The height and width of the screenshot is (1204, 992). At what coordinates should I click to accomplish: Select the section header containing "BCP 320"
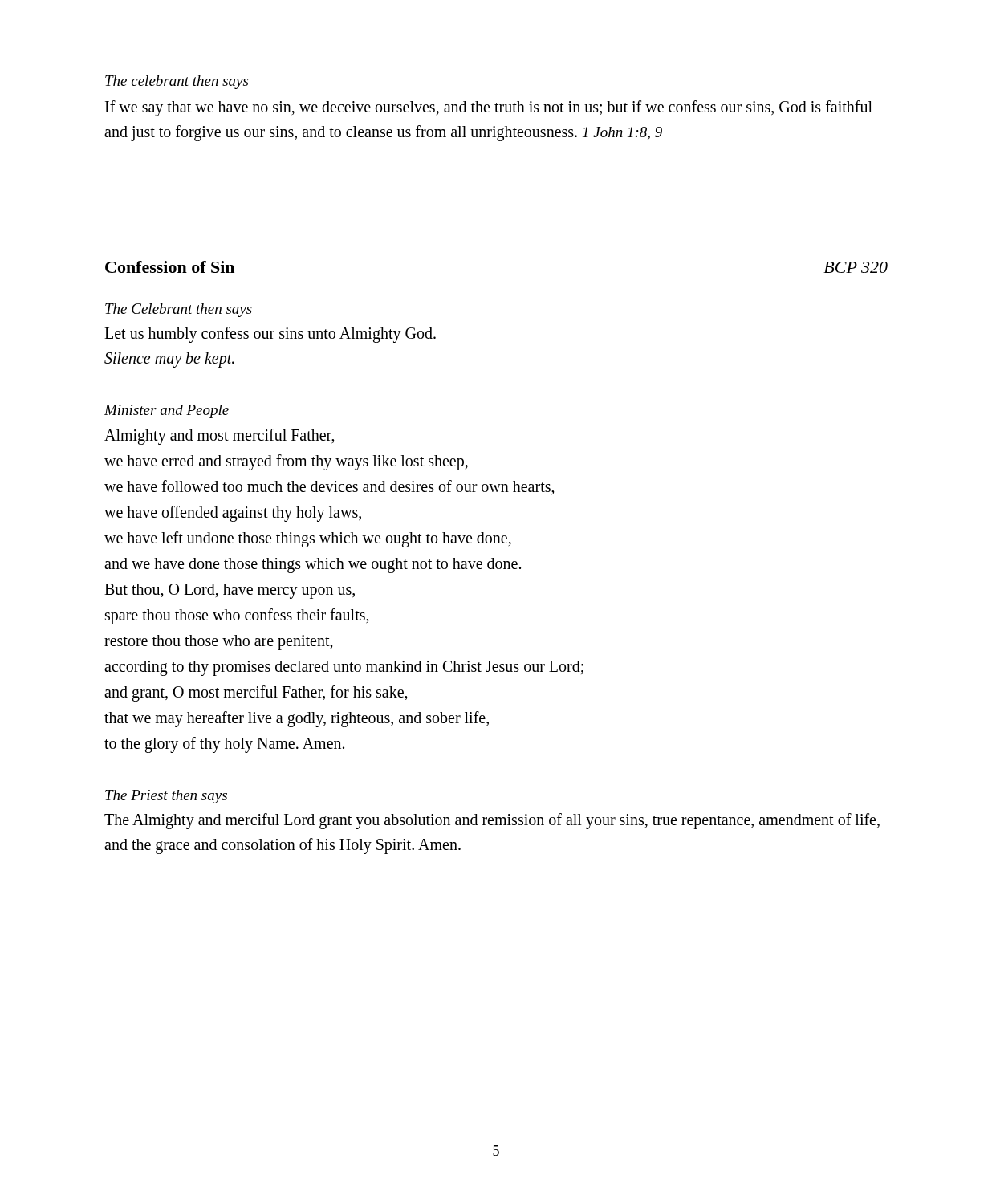856,267
